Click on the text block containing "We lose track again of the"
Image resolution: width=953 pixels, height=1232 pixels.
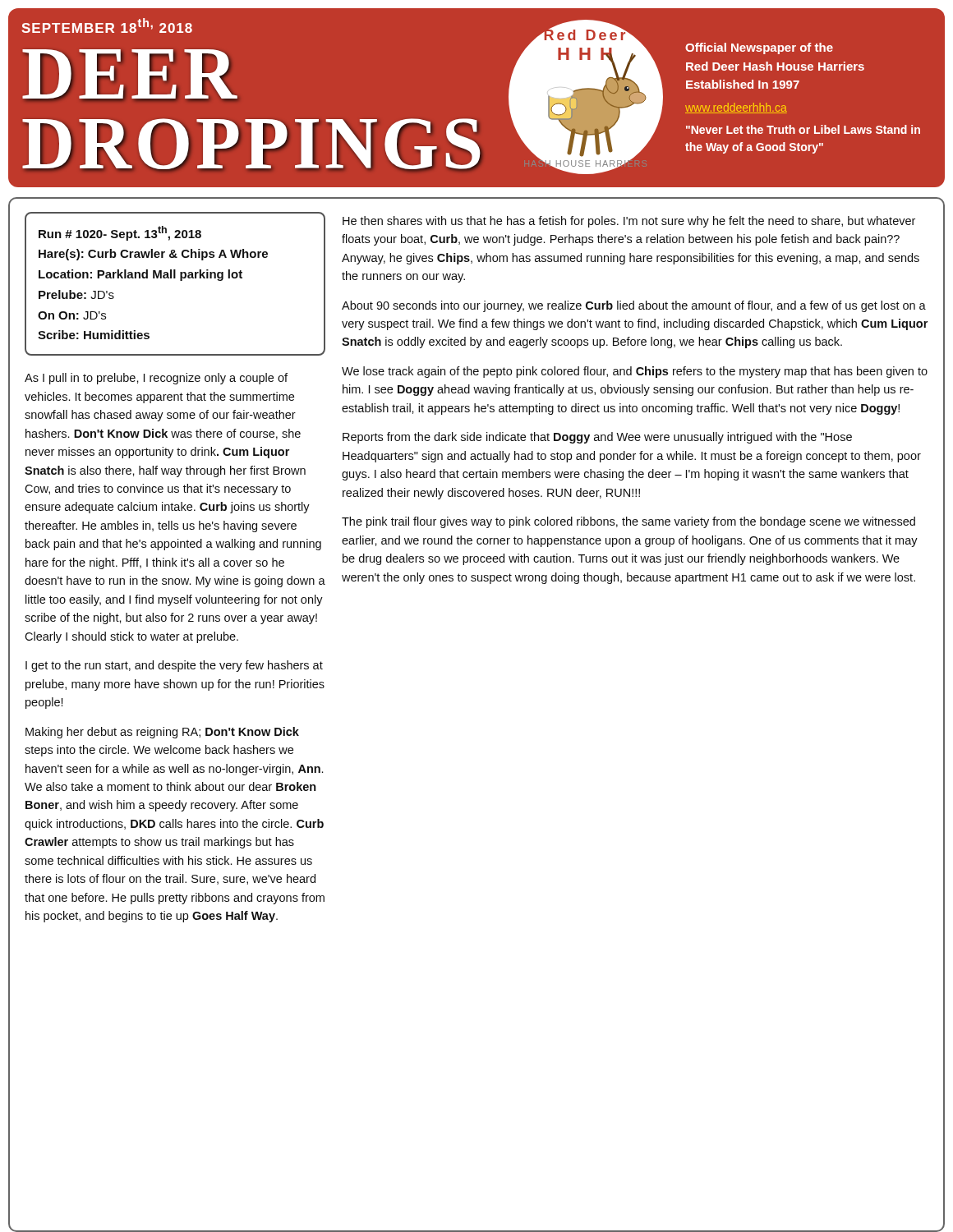coord(635,390)
